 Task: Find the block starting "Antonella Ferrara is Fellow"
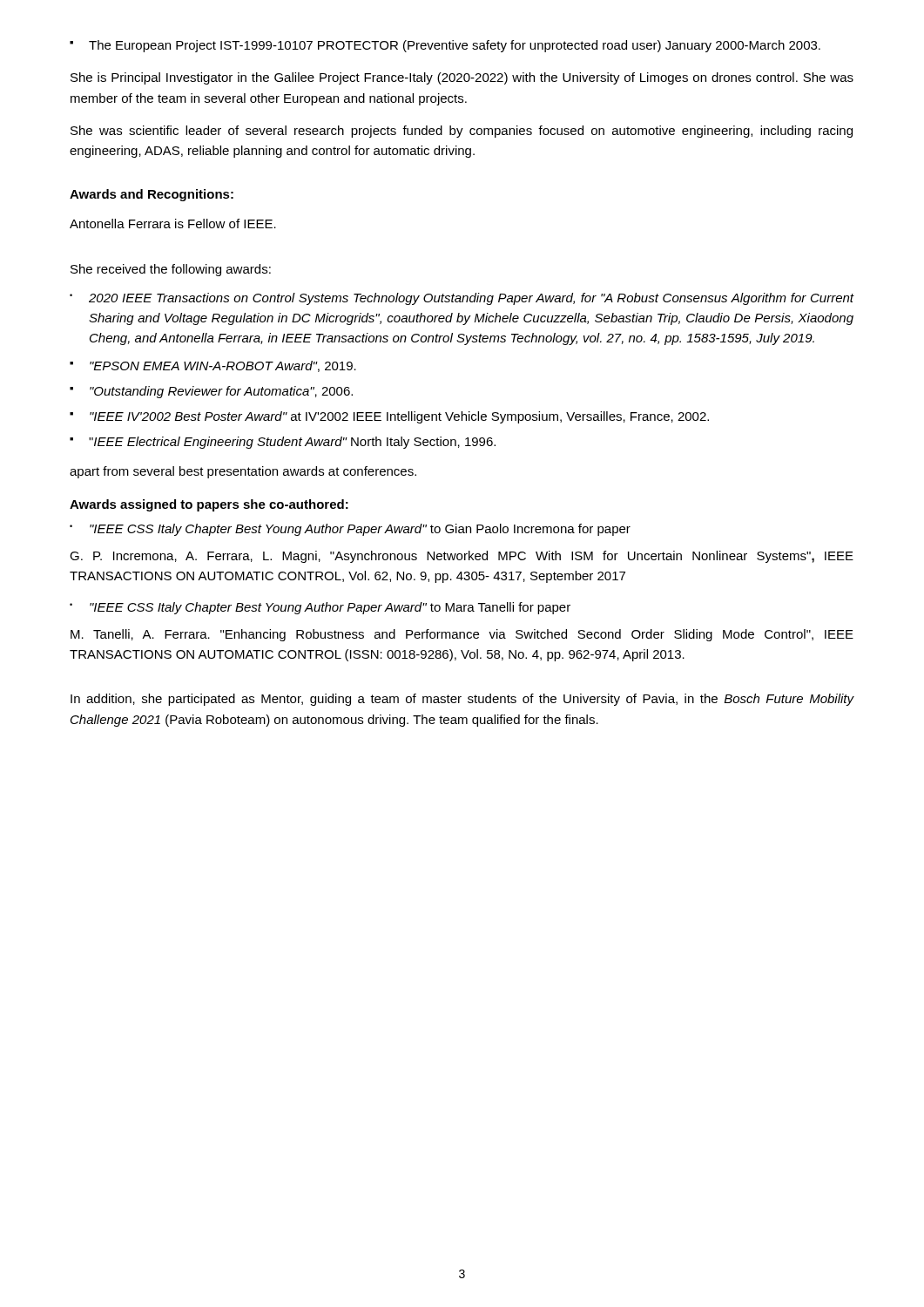(x=173, y=224)
